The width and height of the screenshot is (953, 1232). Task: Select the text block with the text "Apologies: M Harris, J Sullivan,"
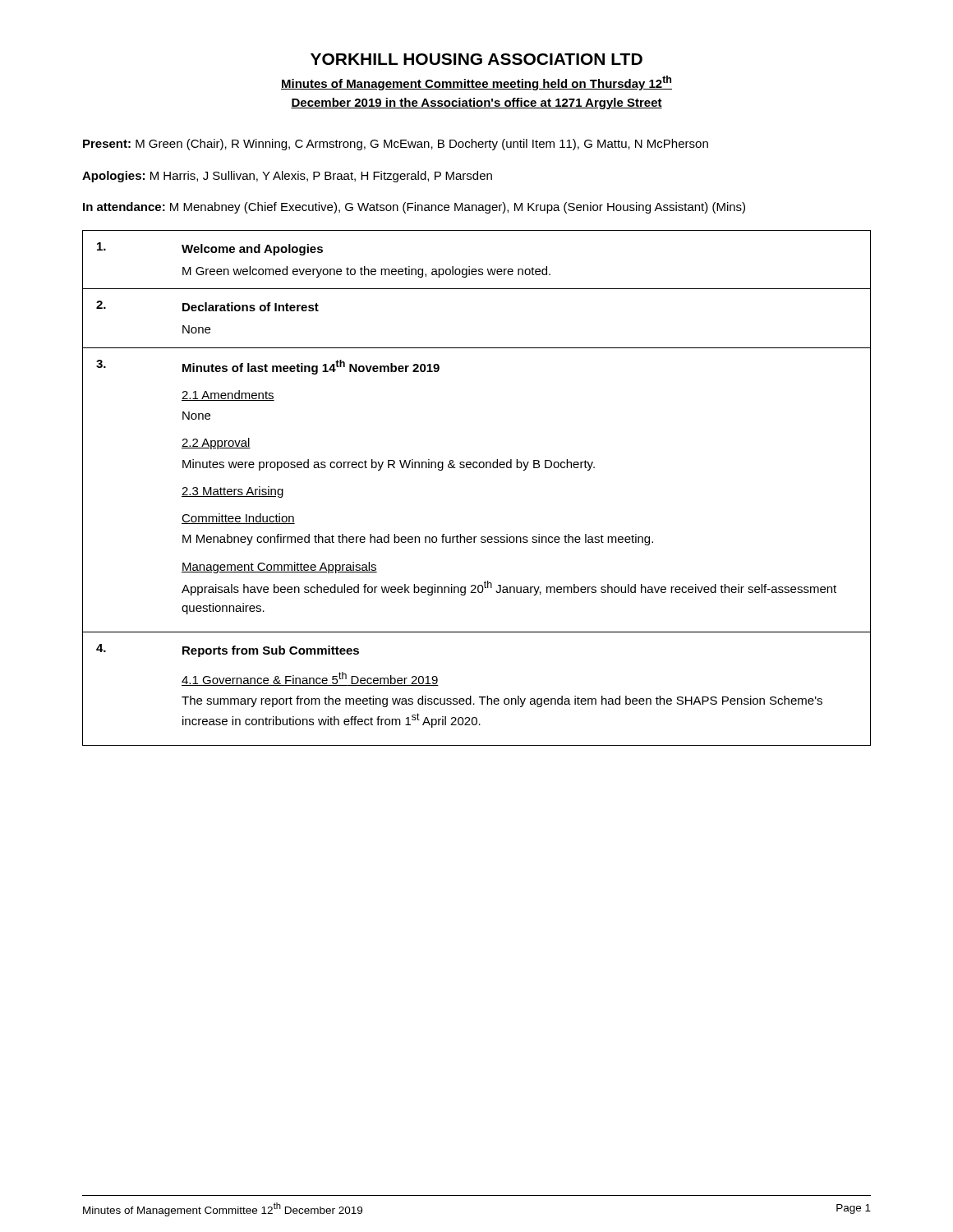(x=476, y=176)
